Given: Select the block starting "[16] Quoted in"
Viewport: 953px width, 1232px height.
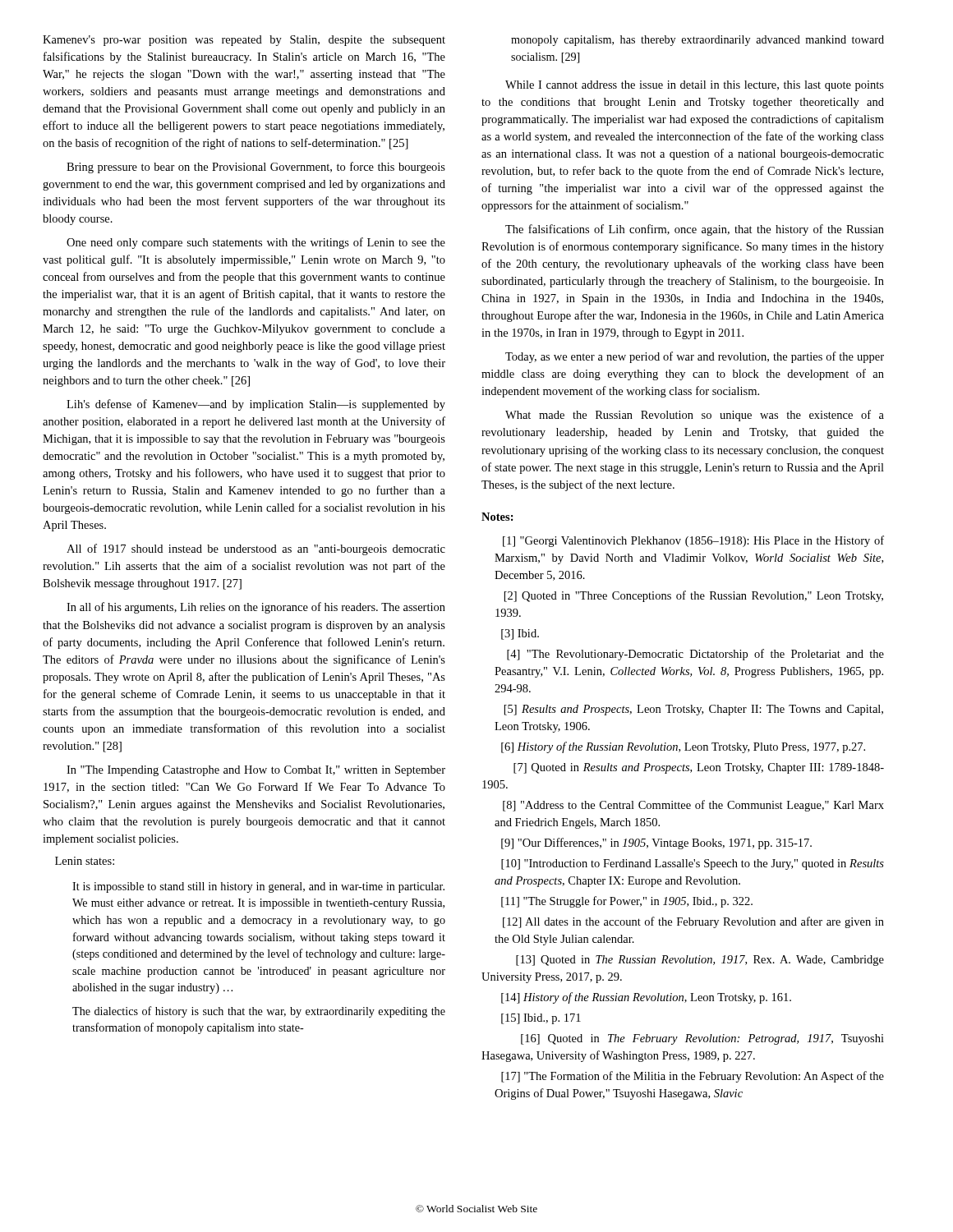Looking at the screenshot, I should [683, 1047].
